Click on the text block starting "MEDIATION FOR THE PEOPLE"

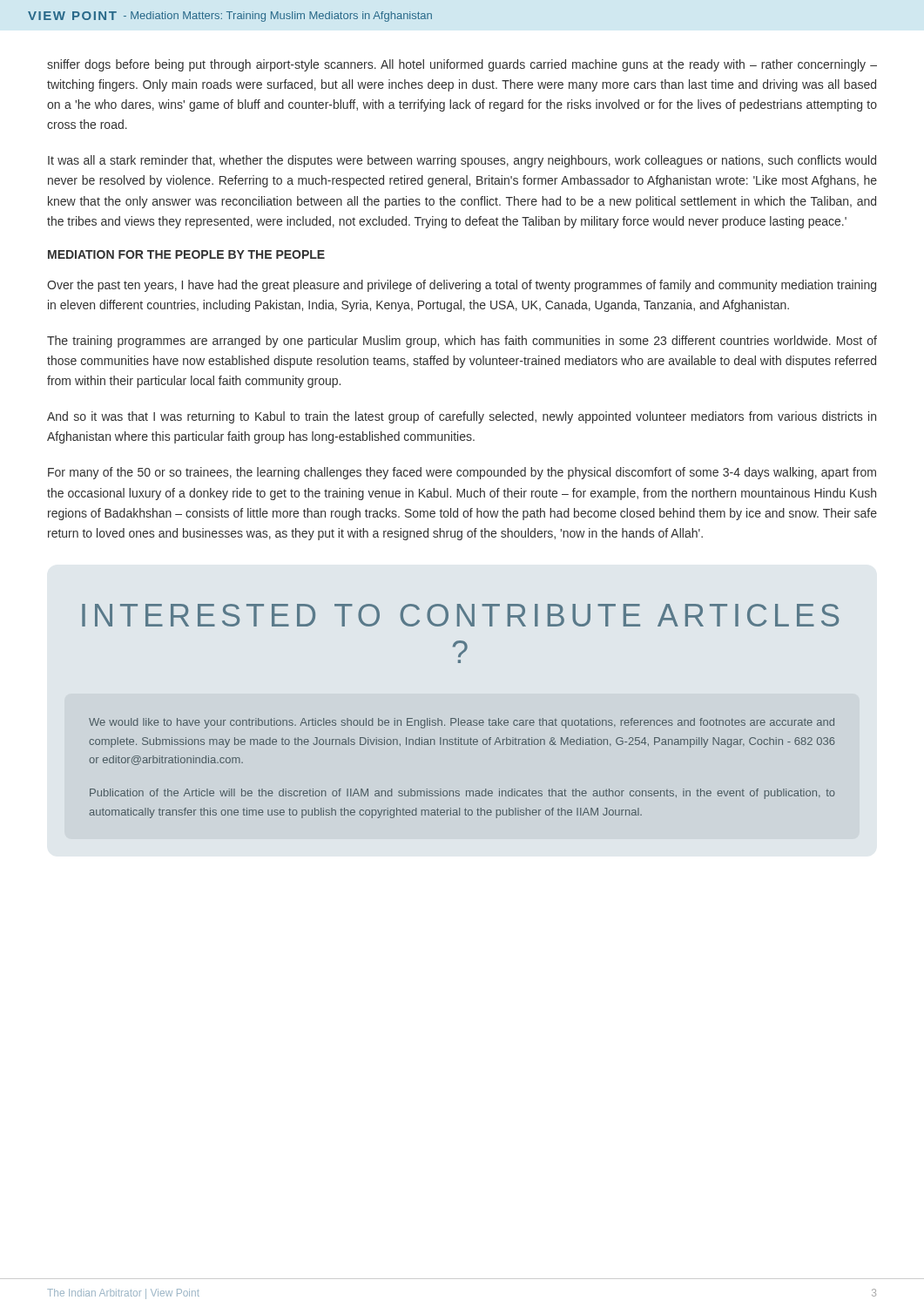(x=186, y=254)
